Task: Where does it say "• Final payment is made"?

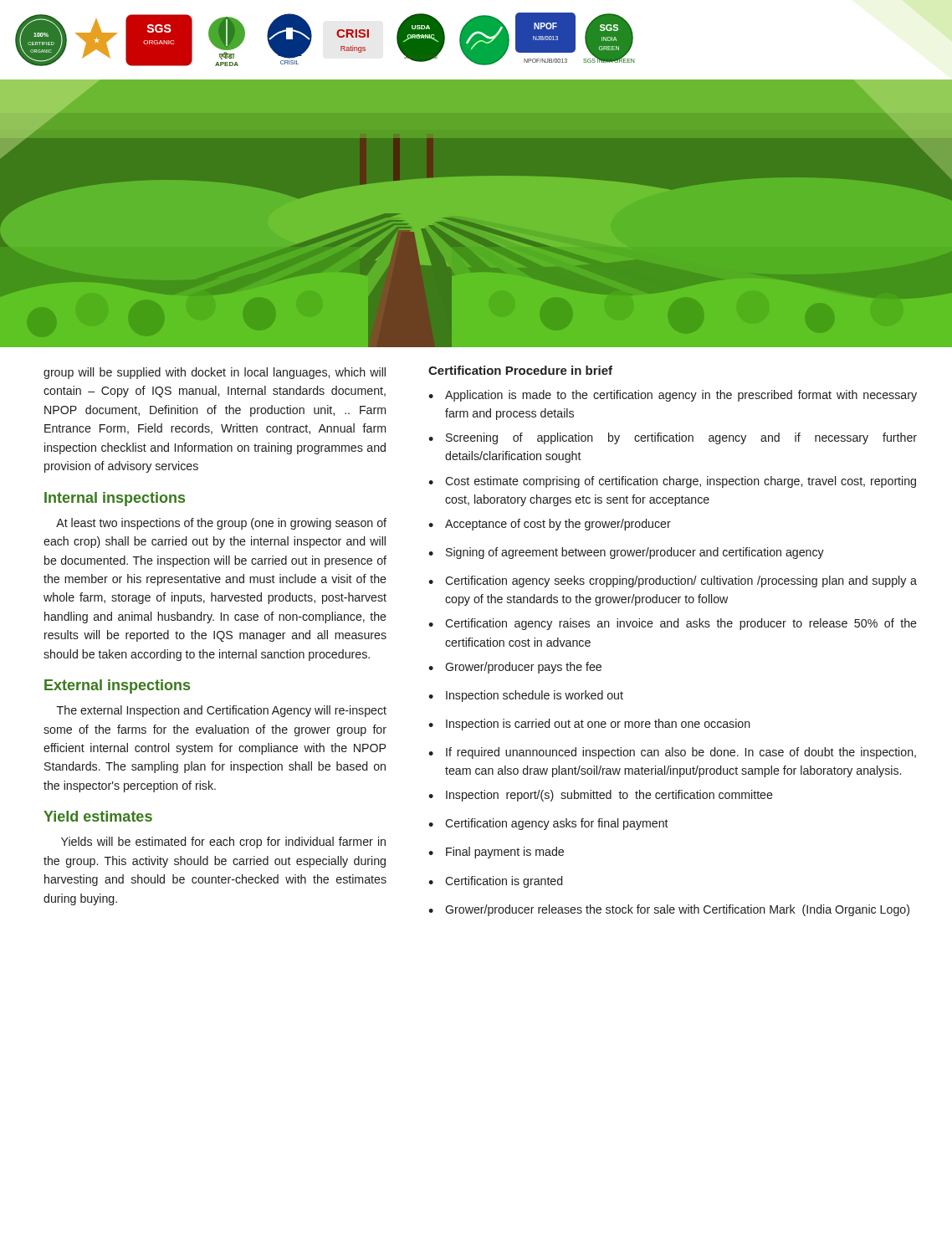Action: tap(496, 853)
